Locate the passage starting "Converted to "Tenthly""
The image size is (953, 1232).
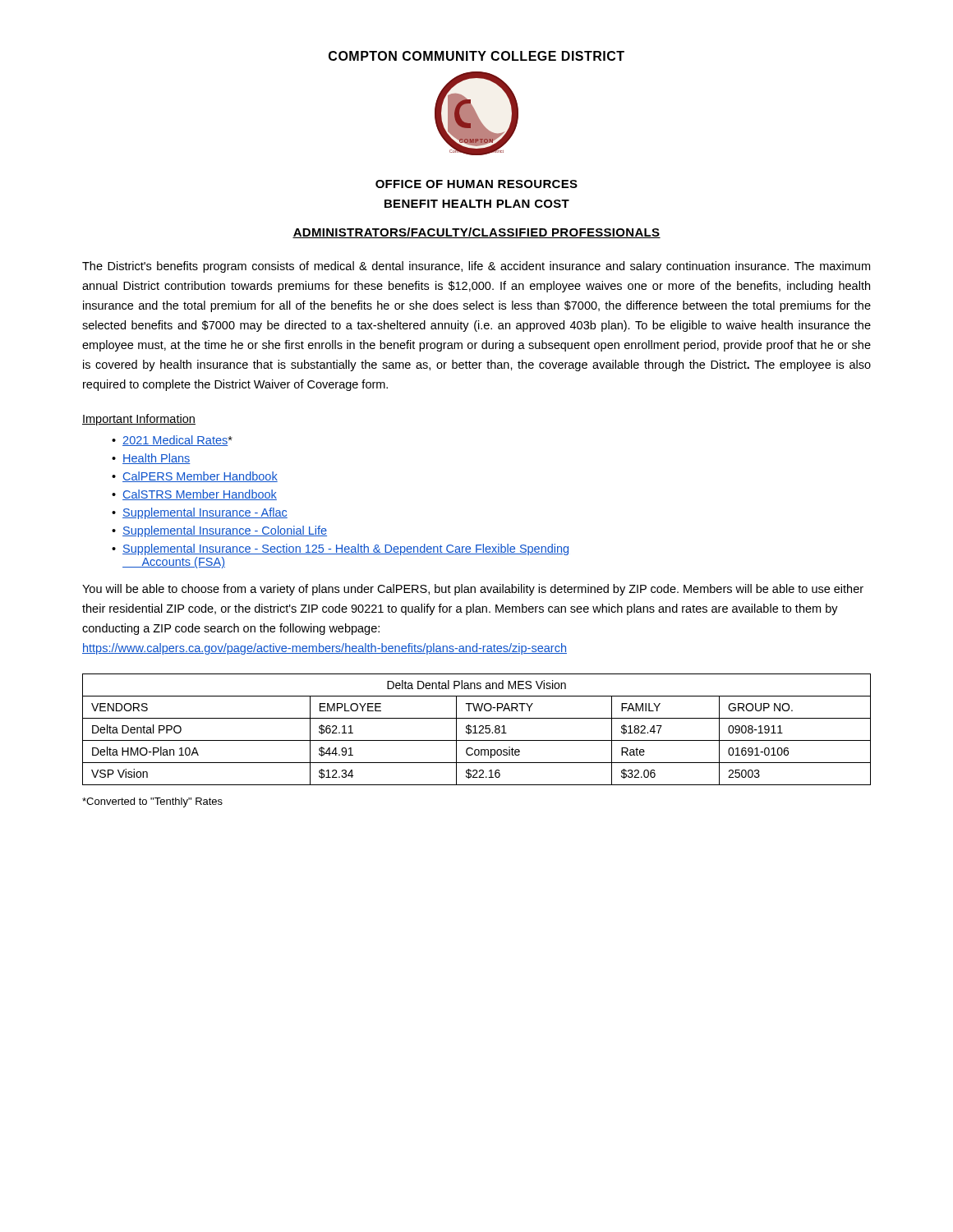coord(152,801)
